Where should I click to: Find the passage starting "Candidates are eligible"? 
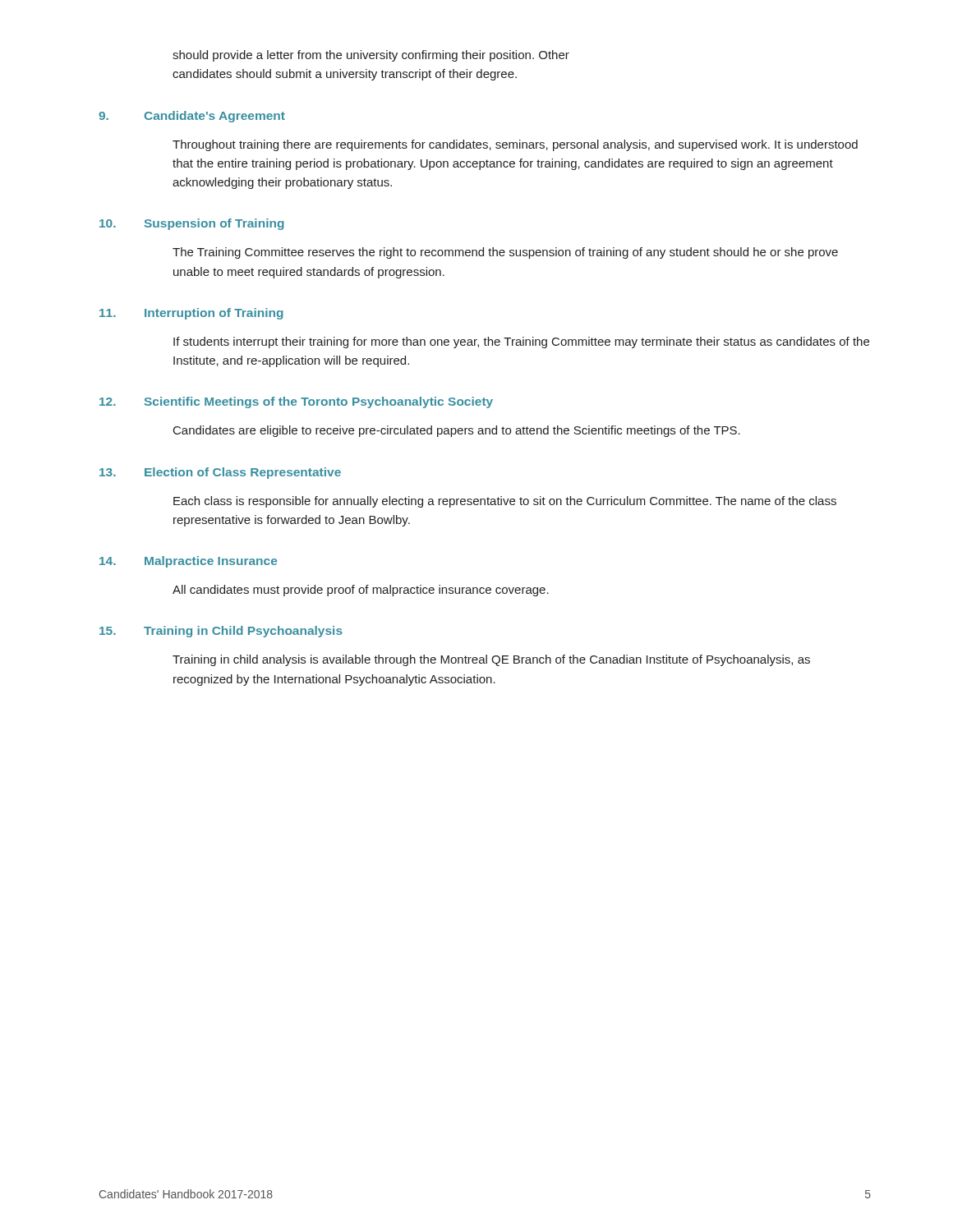tap(457, 430)
